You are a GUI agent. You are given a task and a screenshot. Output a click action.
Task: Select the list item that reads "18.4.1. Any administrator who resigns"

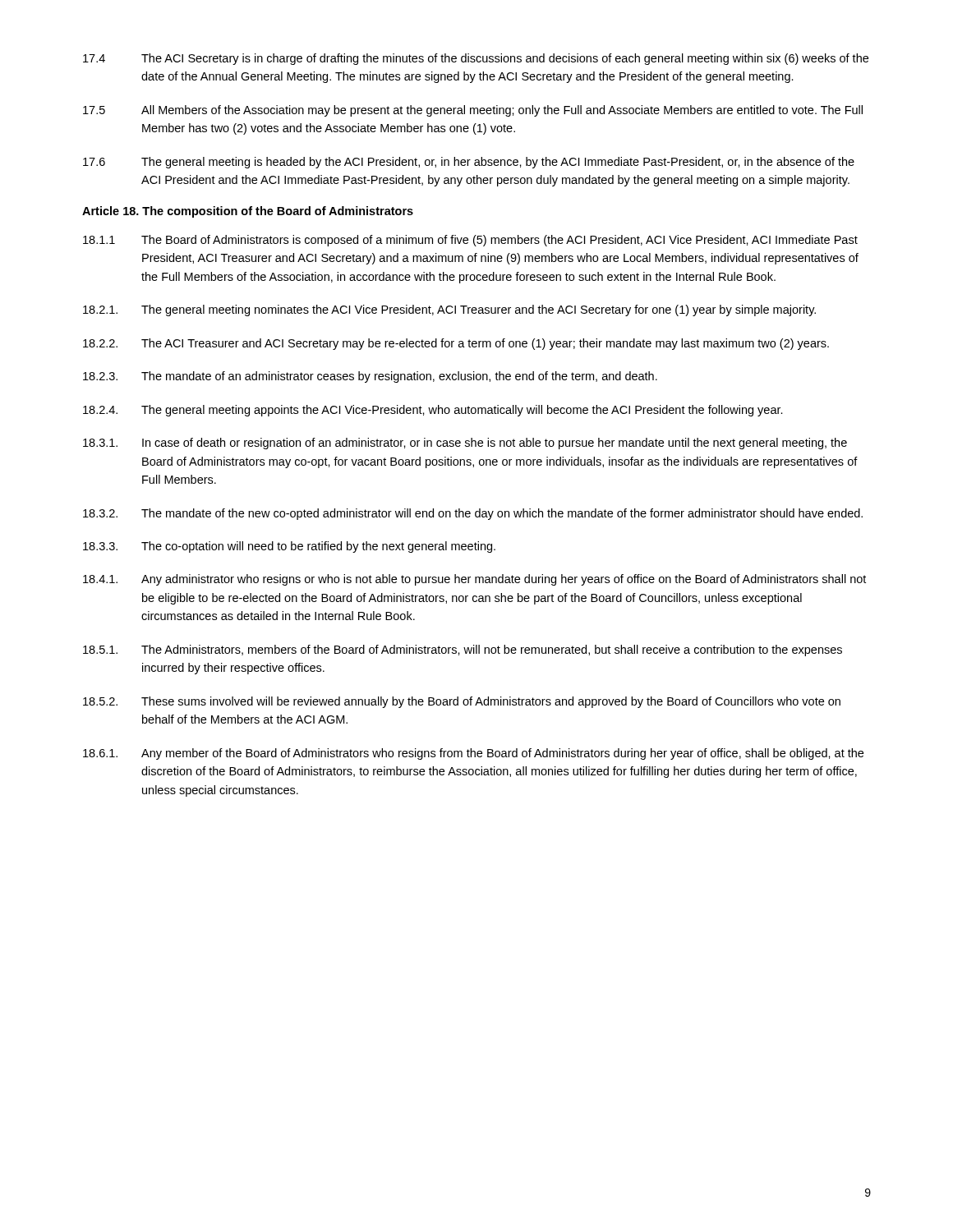point(476,598)
